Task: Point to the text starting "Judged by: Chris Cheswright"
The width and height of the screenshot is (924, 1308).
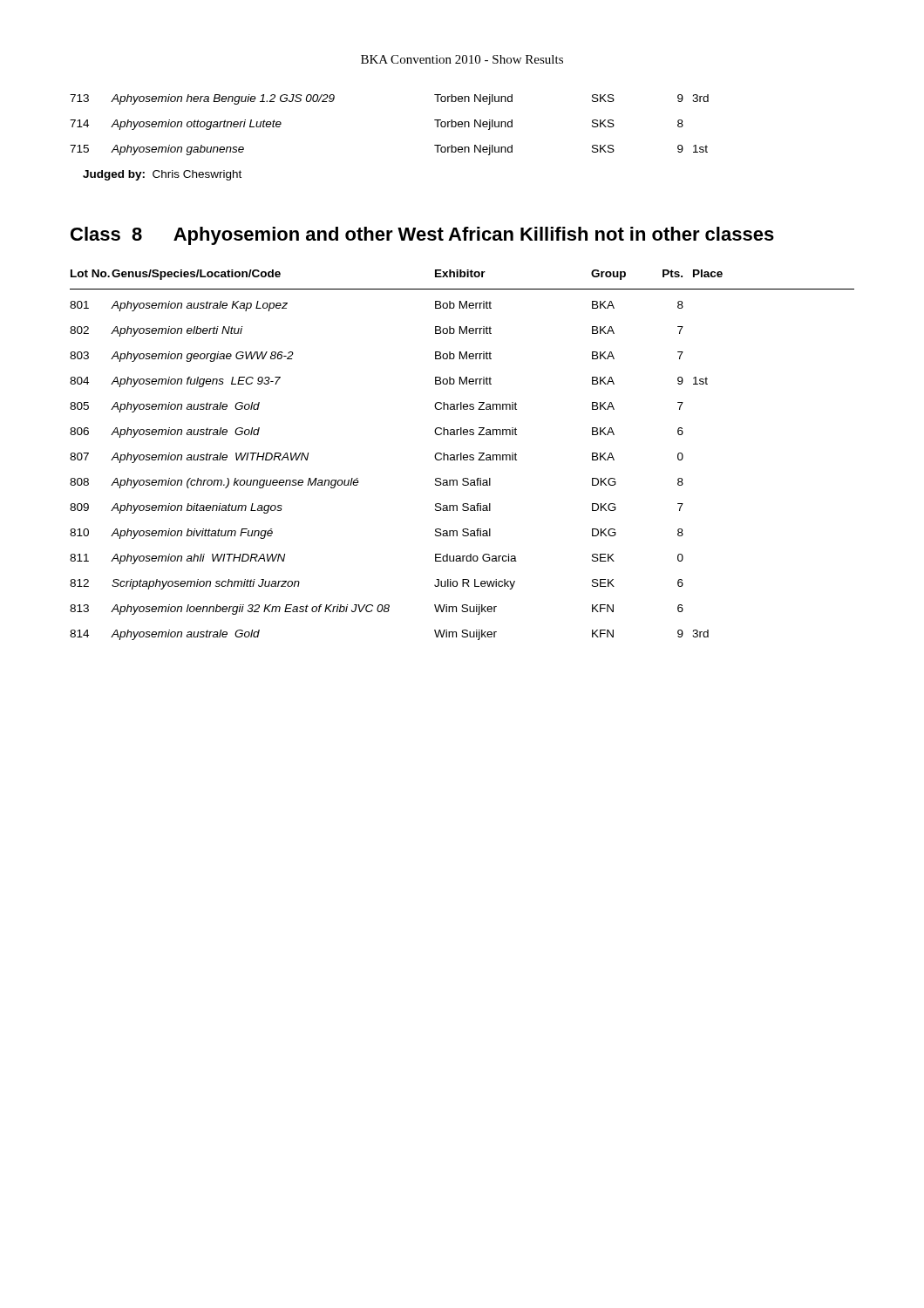Action: 156,174
